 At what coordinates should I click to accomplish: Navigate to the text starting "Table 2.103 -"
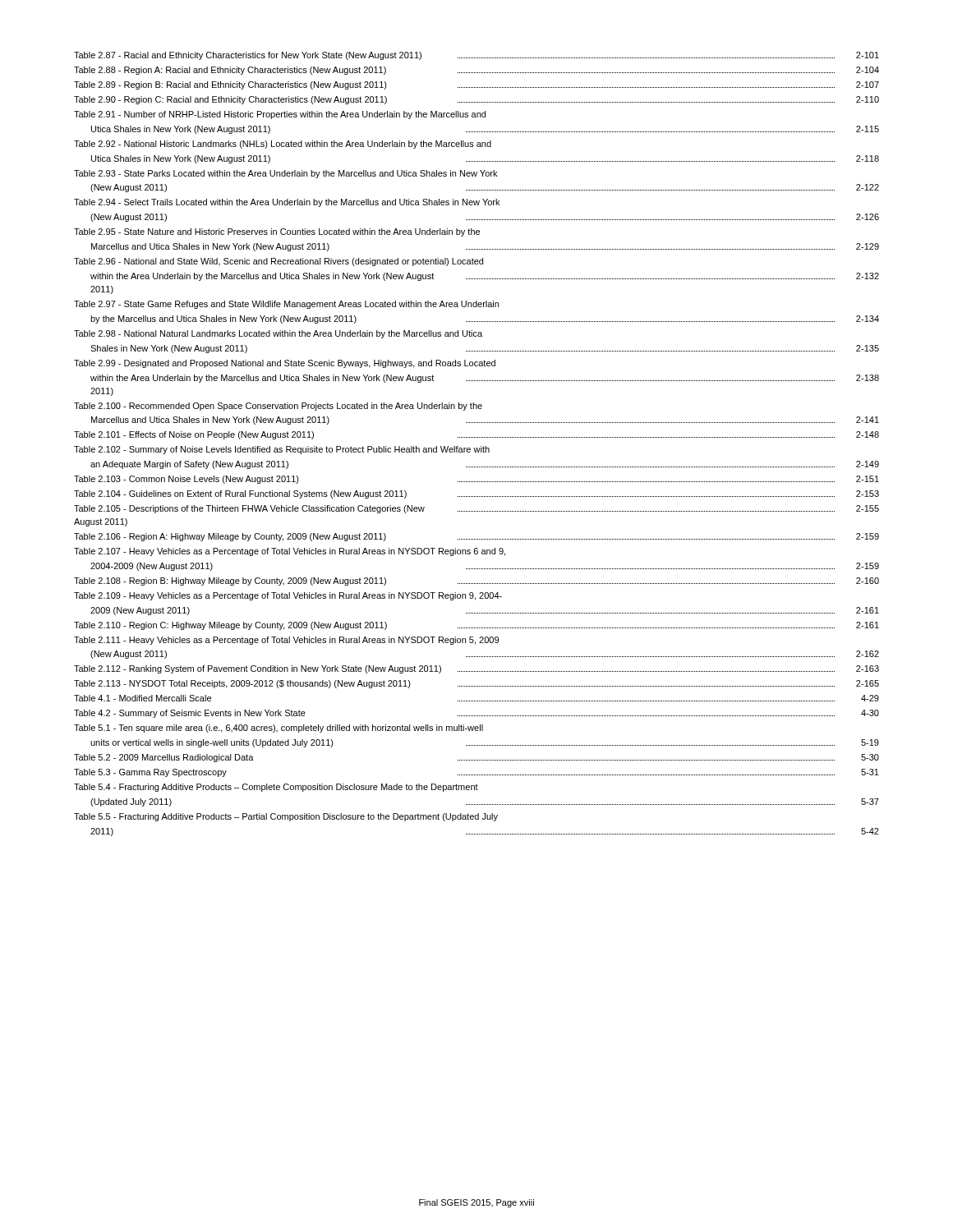(x=476, y=480)
